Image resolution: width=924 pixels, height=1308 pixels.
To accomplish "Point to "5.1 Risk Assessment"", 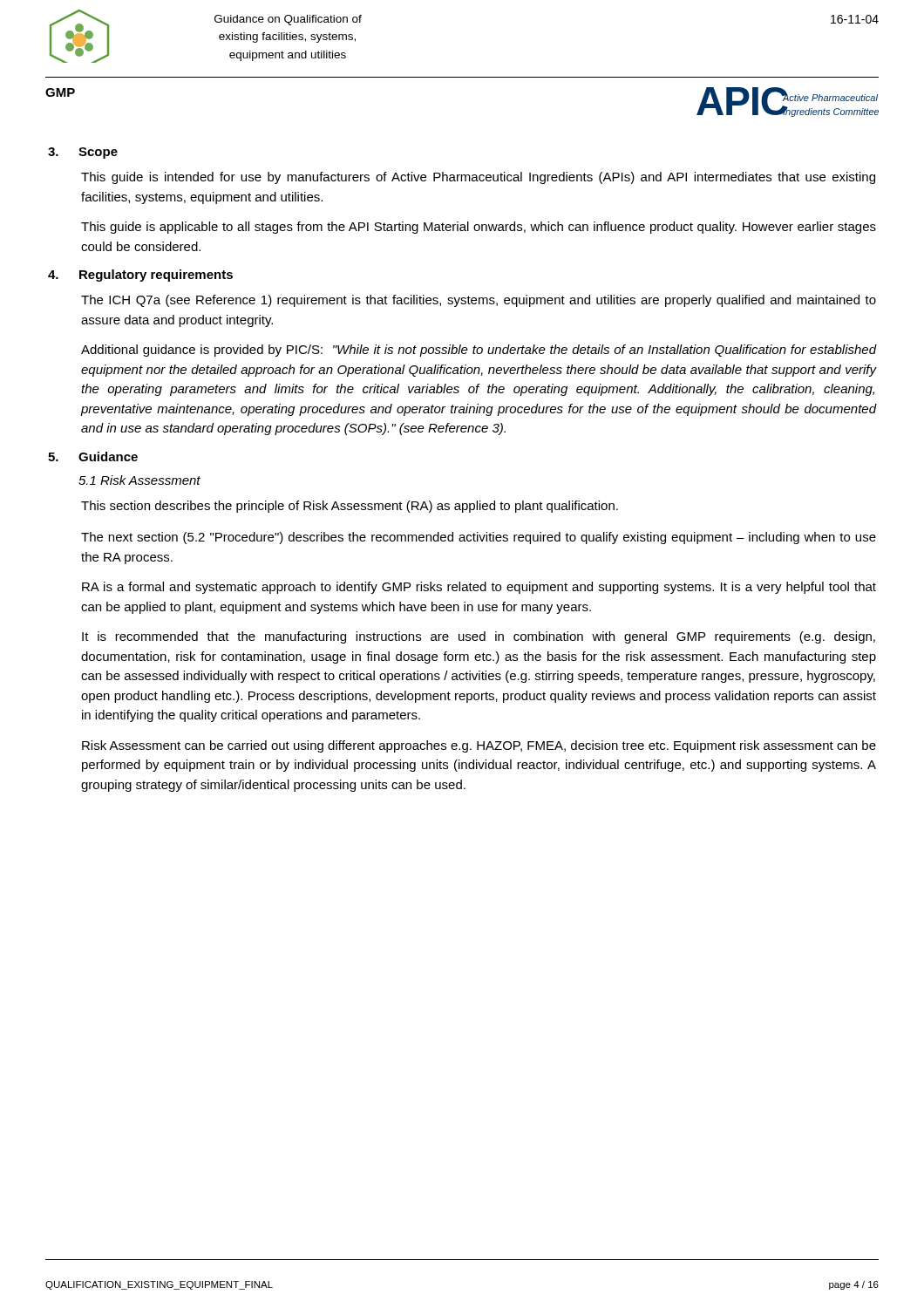I will pos(139,480).
